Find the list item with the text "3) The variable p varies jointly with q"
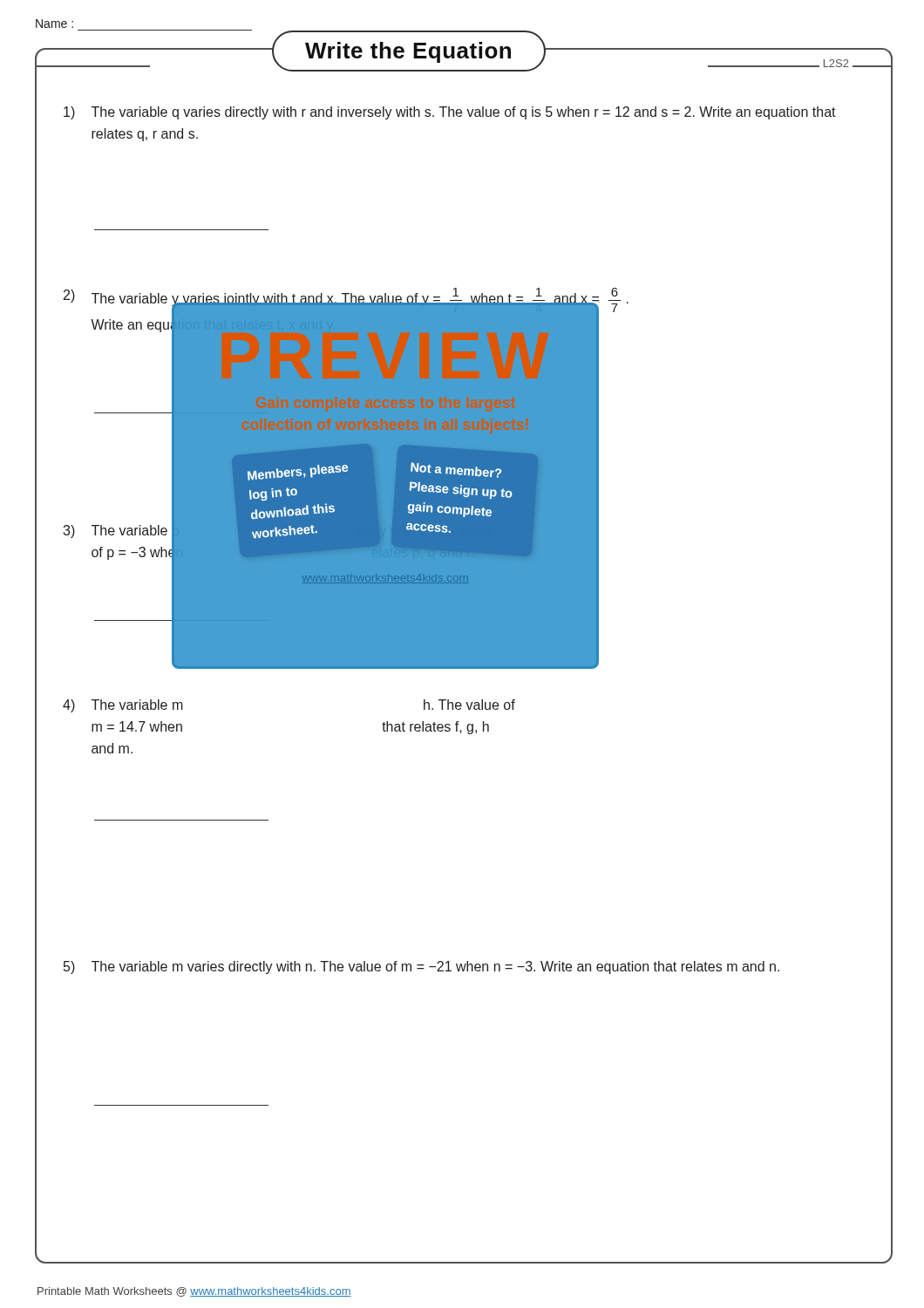 click(460, 571)
